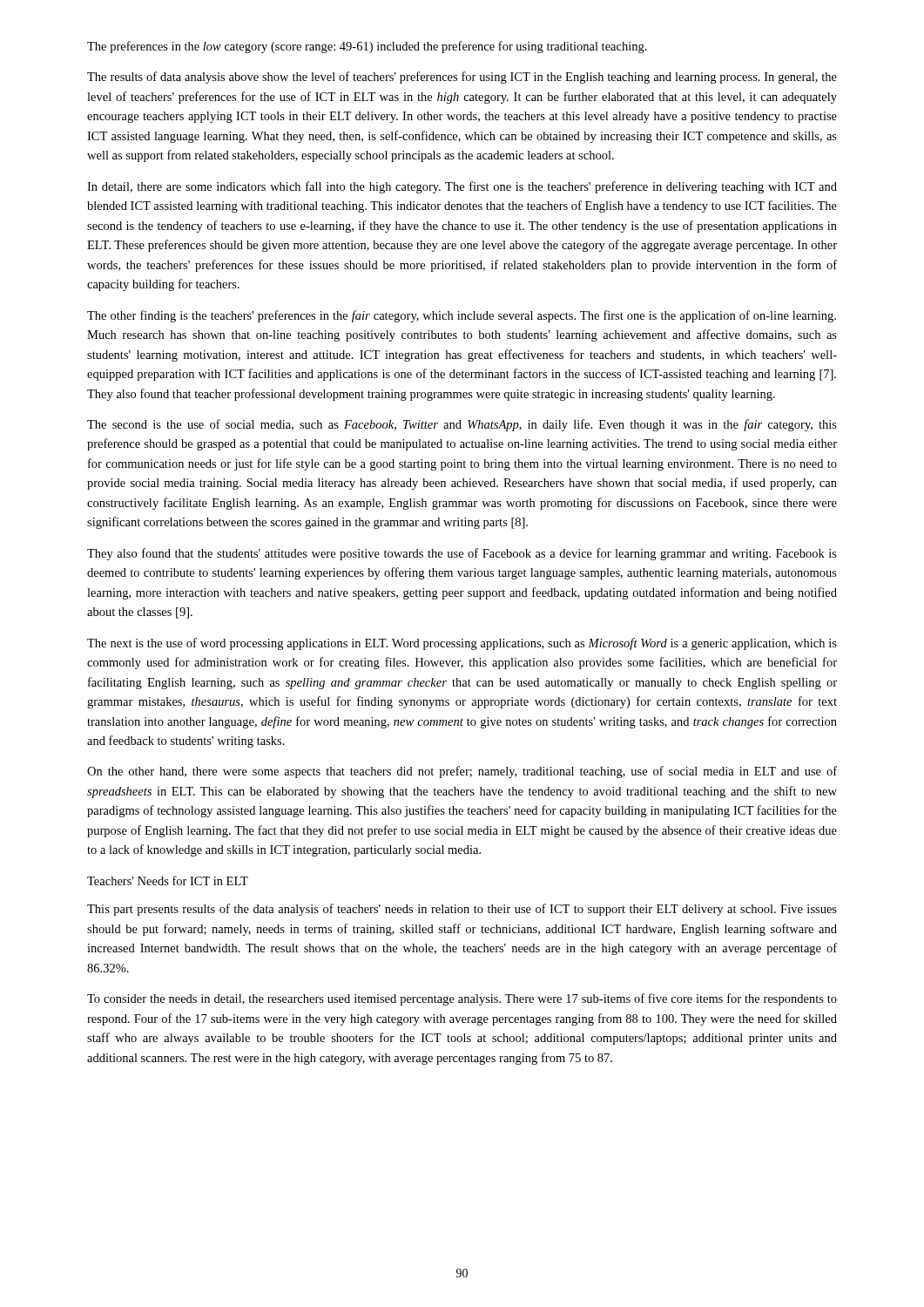The width and height of the screenshot is (924, 1307).
Task: Click on the region starting "This part presents results of the data analysis"
Action: point(462,939)
